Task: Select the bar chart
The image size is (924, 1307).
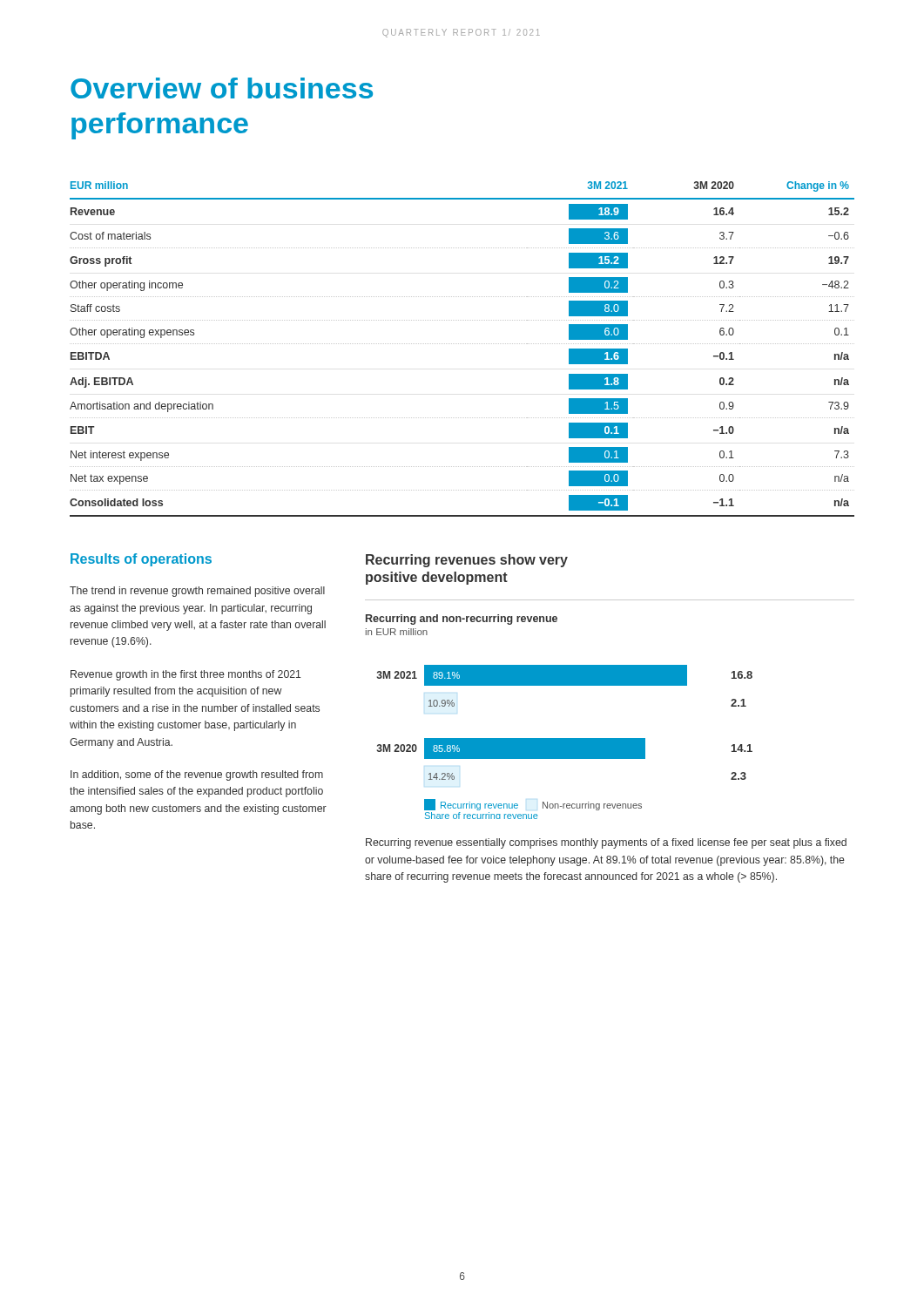Action: [x=610, y=734]
